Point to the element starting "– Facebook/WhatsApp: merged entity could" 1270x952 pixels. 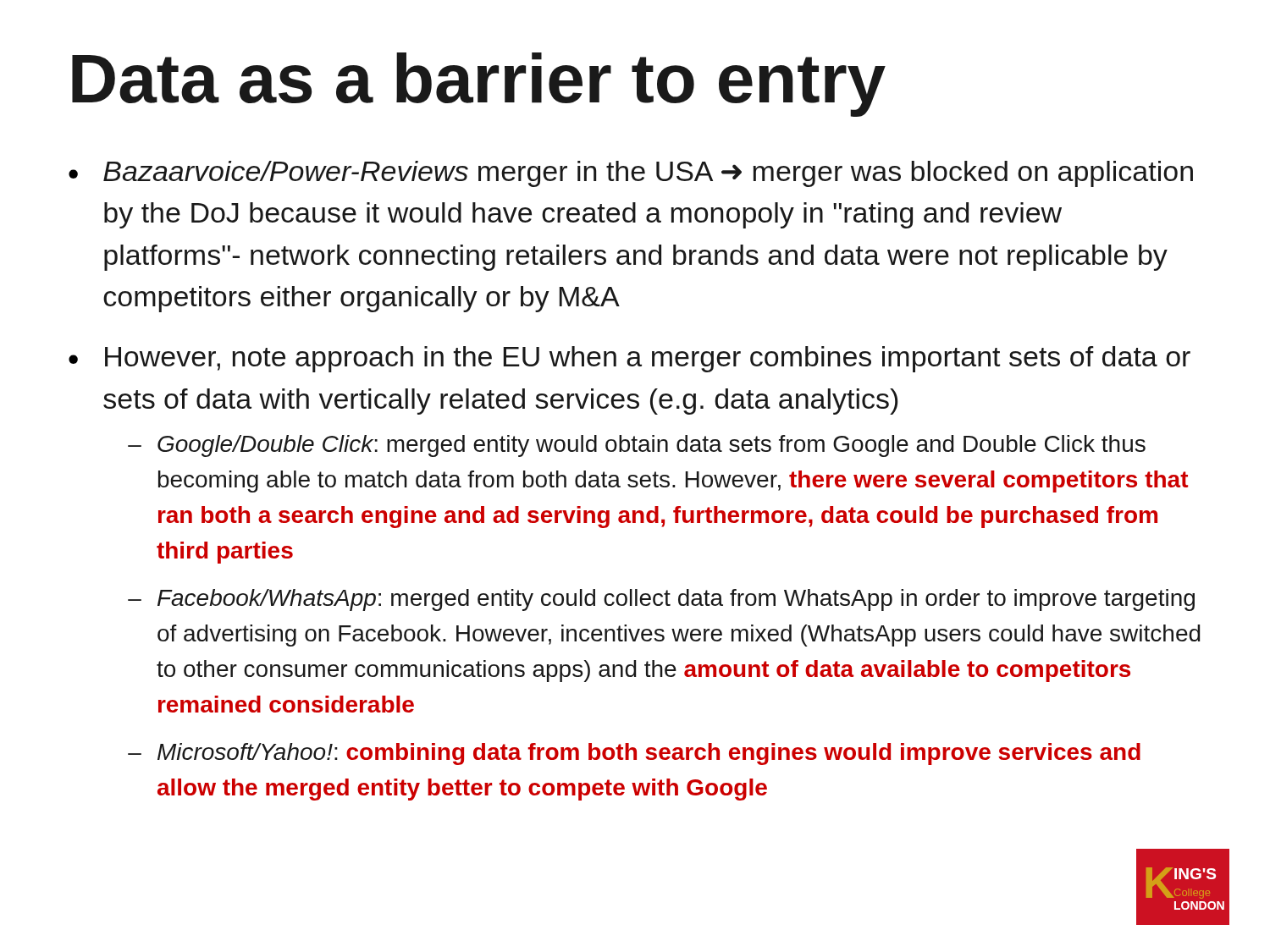(x=665, y=652)
